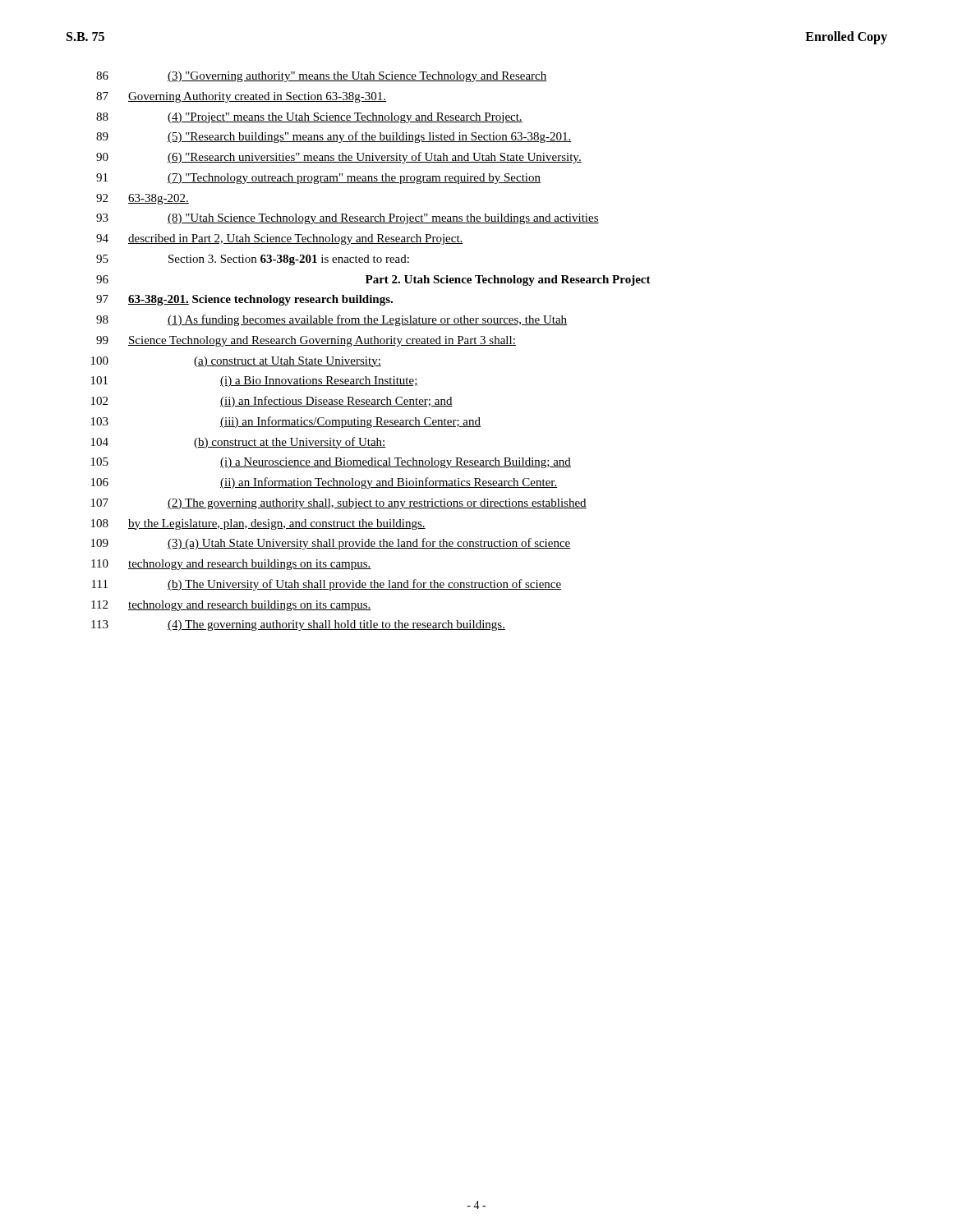Find the list item that says "98 (1) As funding becomes available from the"
953x1232 pixels.
[x=476, y=320]
